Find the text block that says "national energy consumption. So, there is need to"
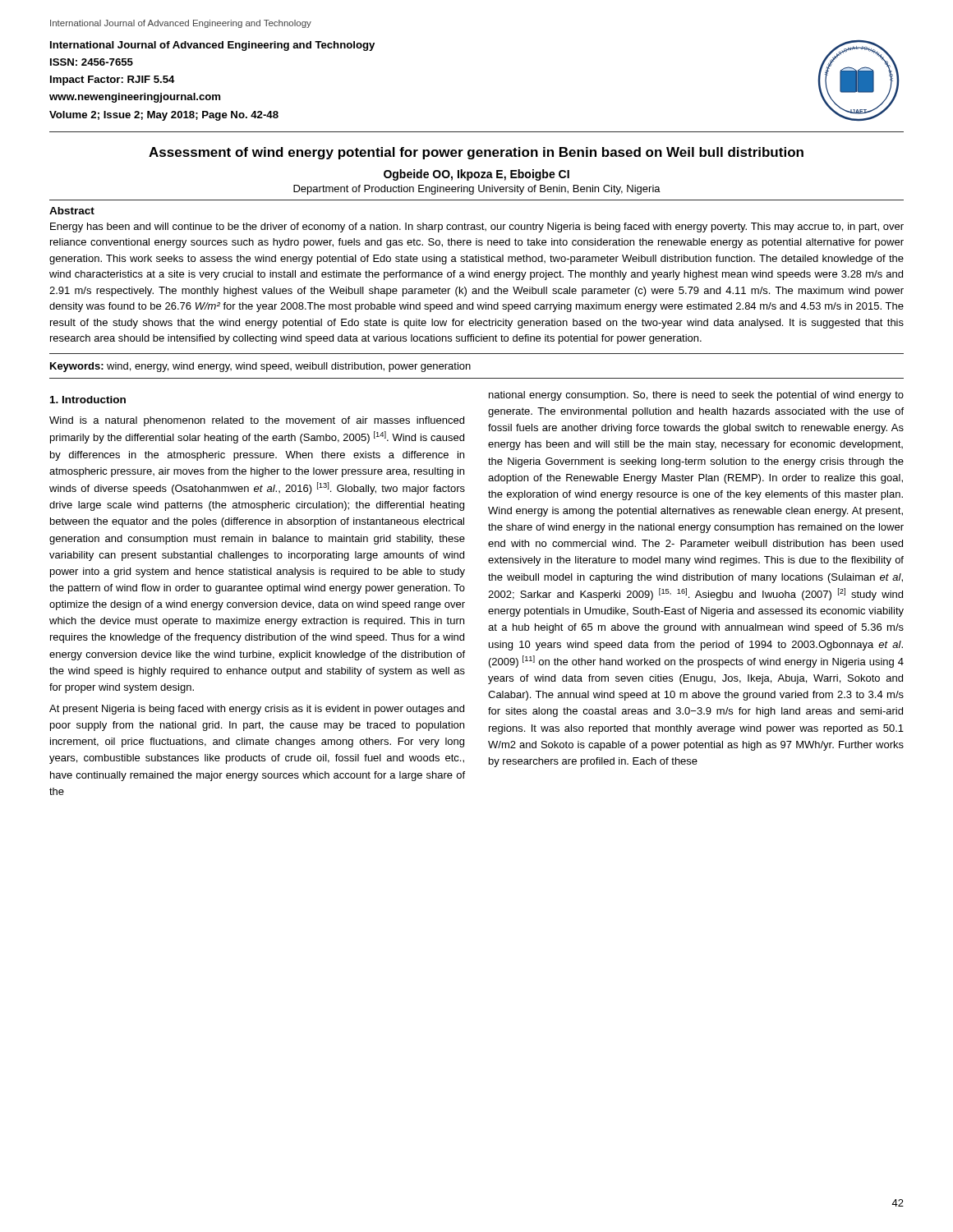Viewport: 953px width, 1232px height. (x=696, y=578)
